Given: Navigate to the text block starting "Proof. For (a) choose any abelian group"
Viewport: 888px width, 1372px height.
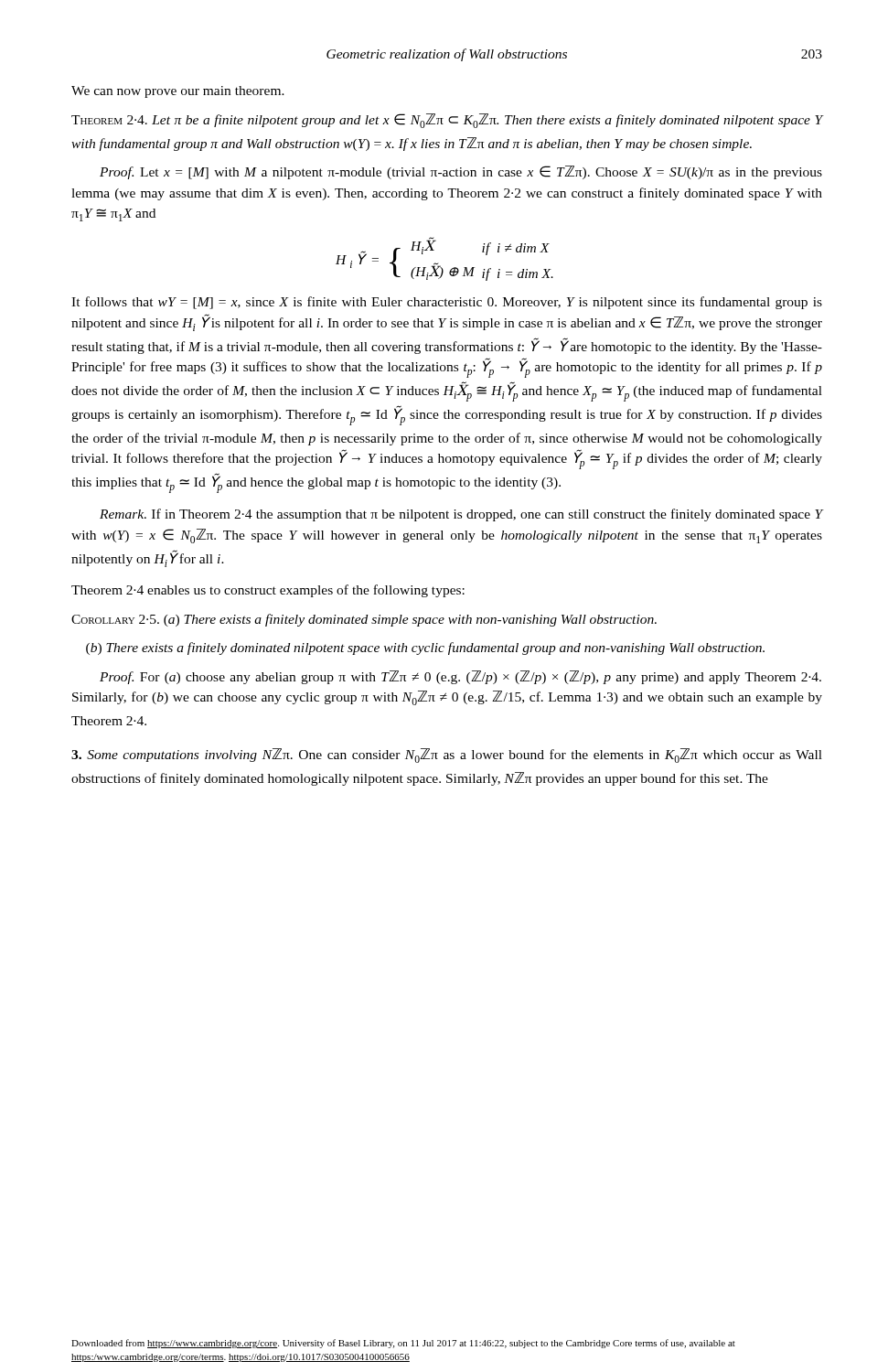Looking at the screenshot, I should [x=447, y=699].
